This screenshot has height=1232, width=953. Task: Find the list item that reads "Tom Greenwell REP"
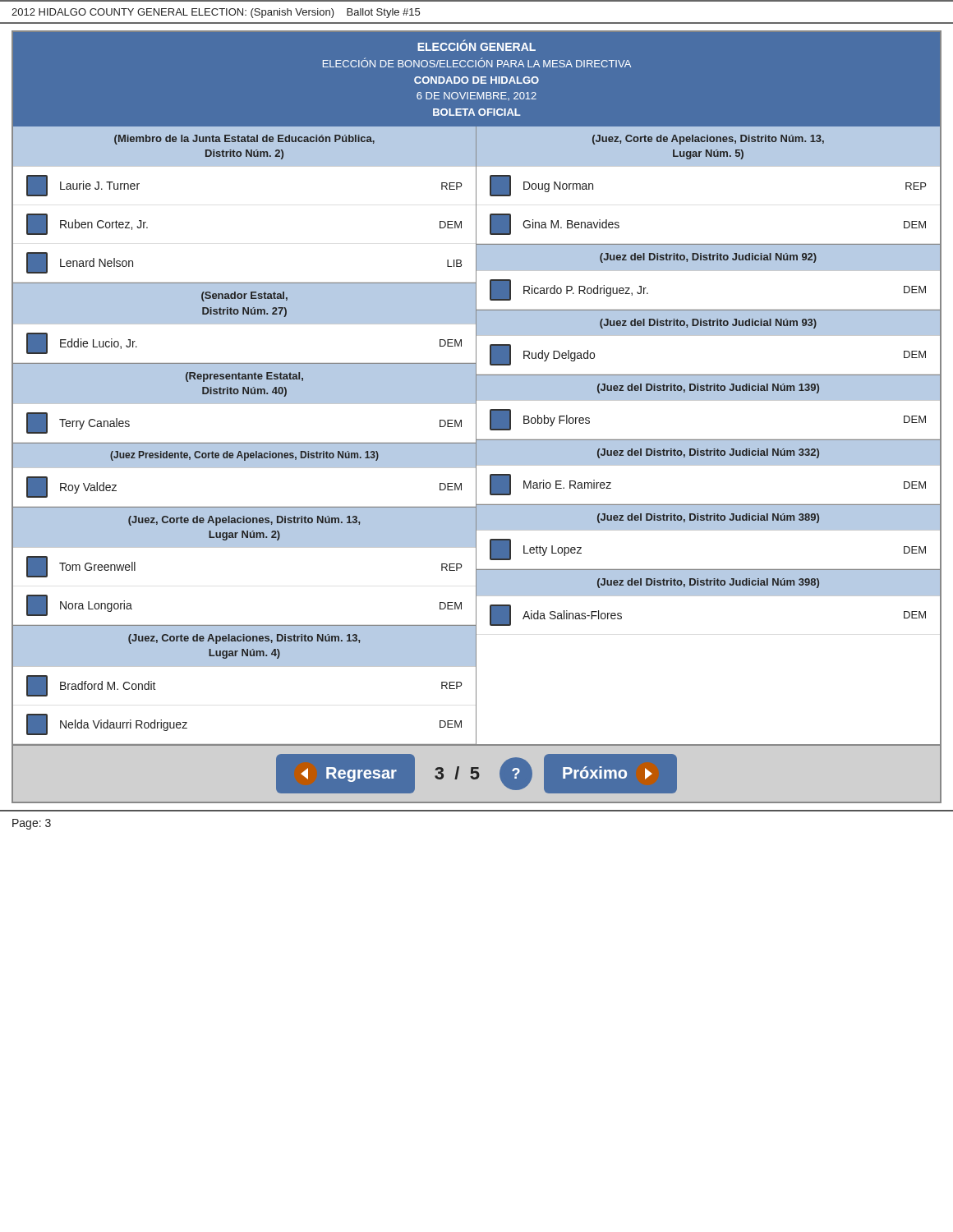(37, 566)
